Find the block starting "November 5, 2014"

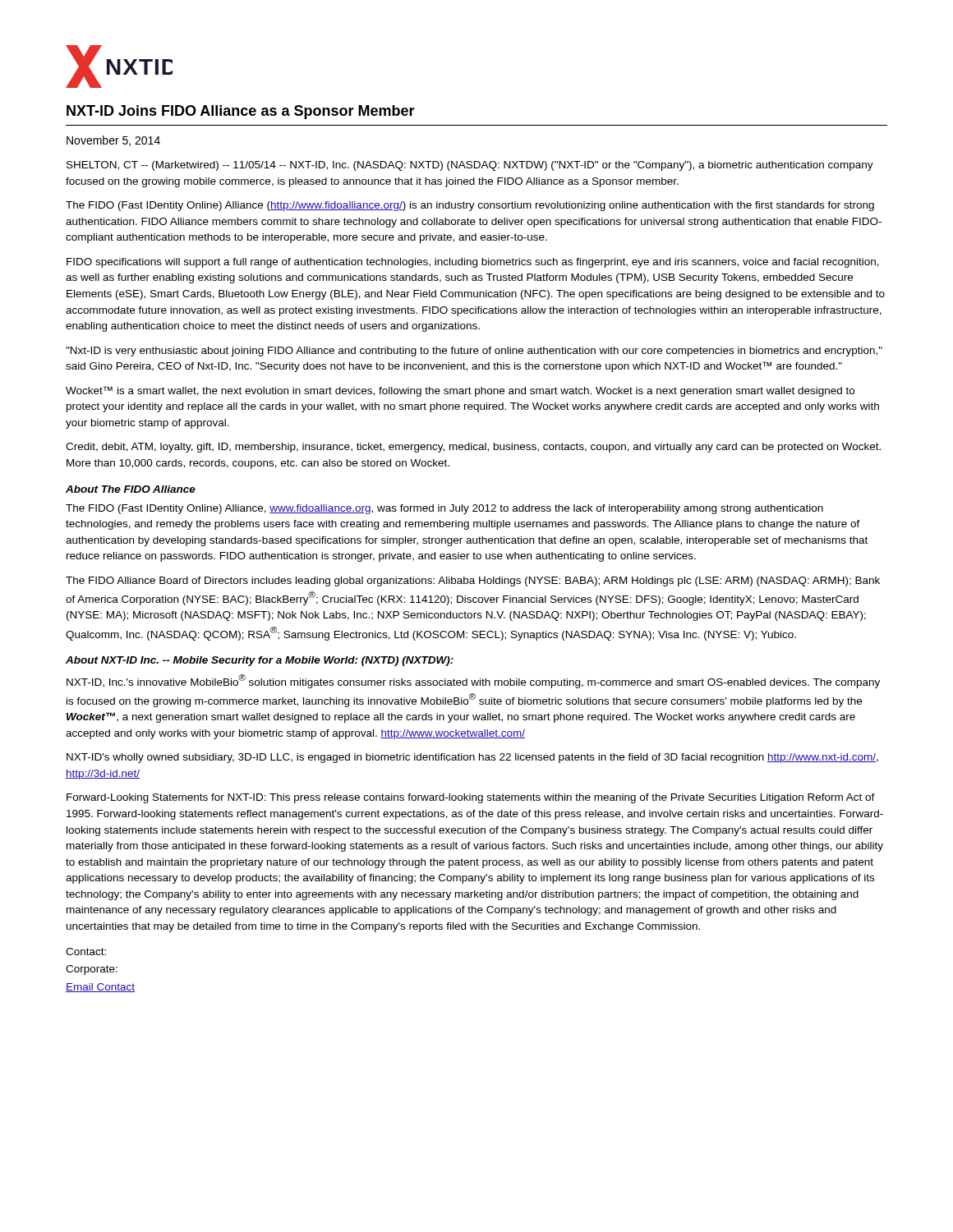tap(113, 140)
